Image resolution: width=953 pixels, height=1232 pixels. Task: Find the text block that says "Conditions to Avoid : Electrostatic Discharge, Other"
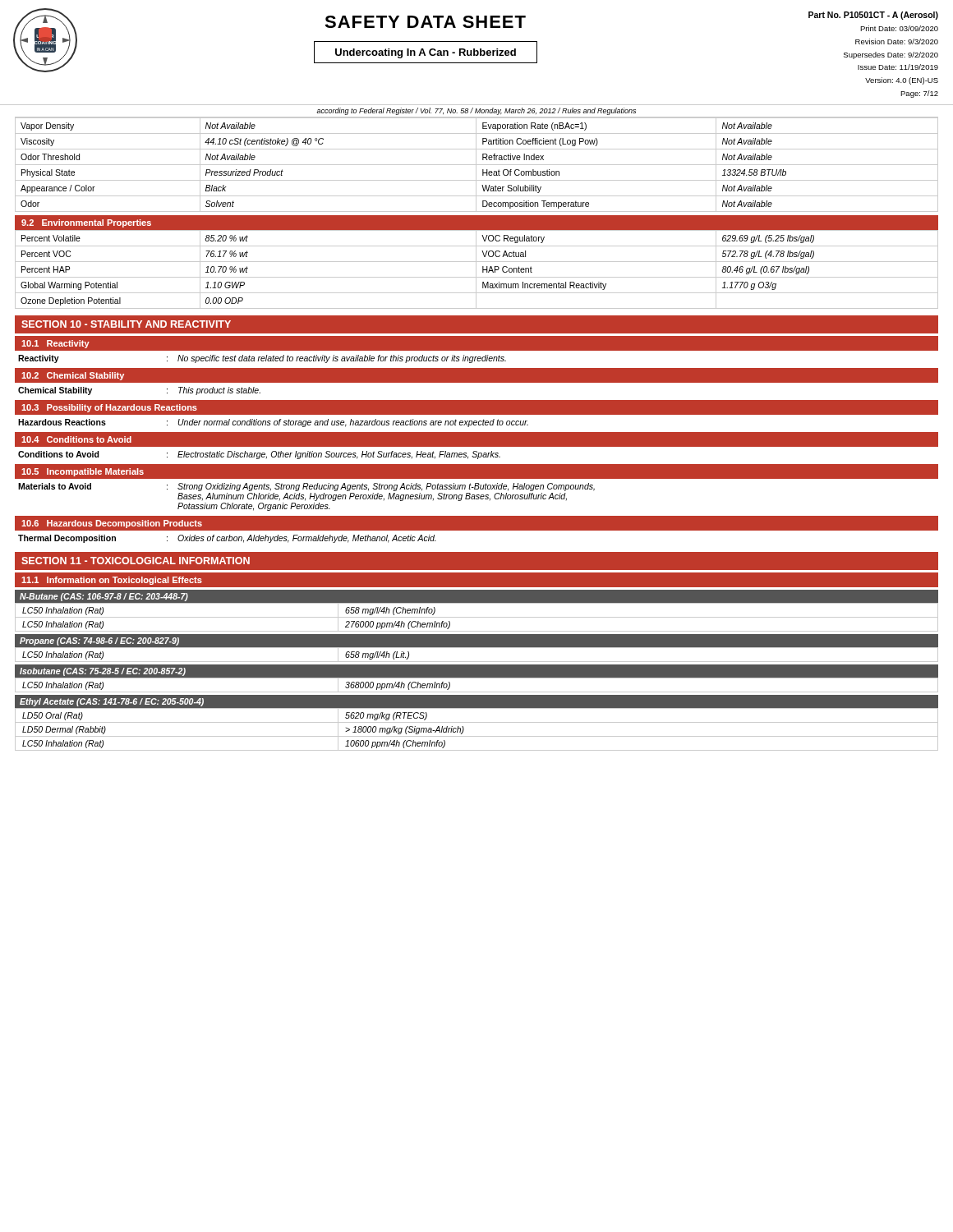[260, 454]
